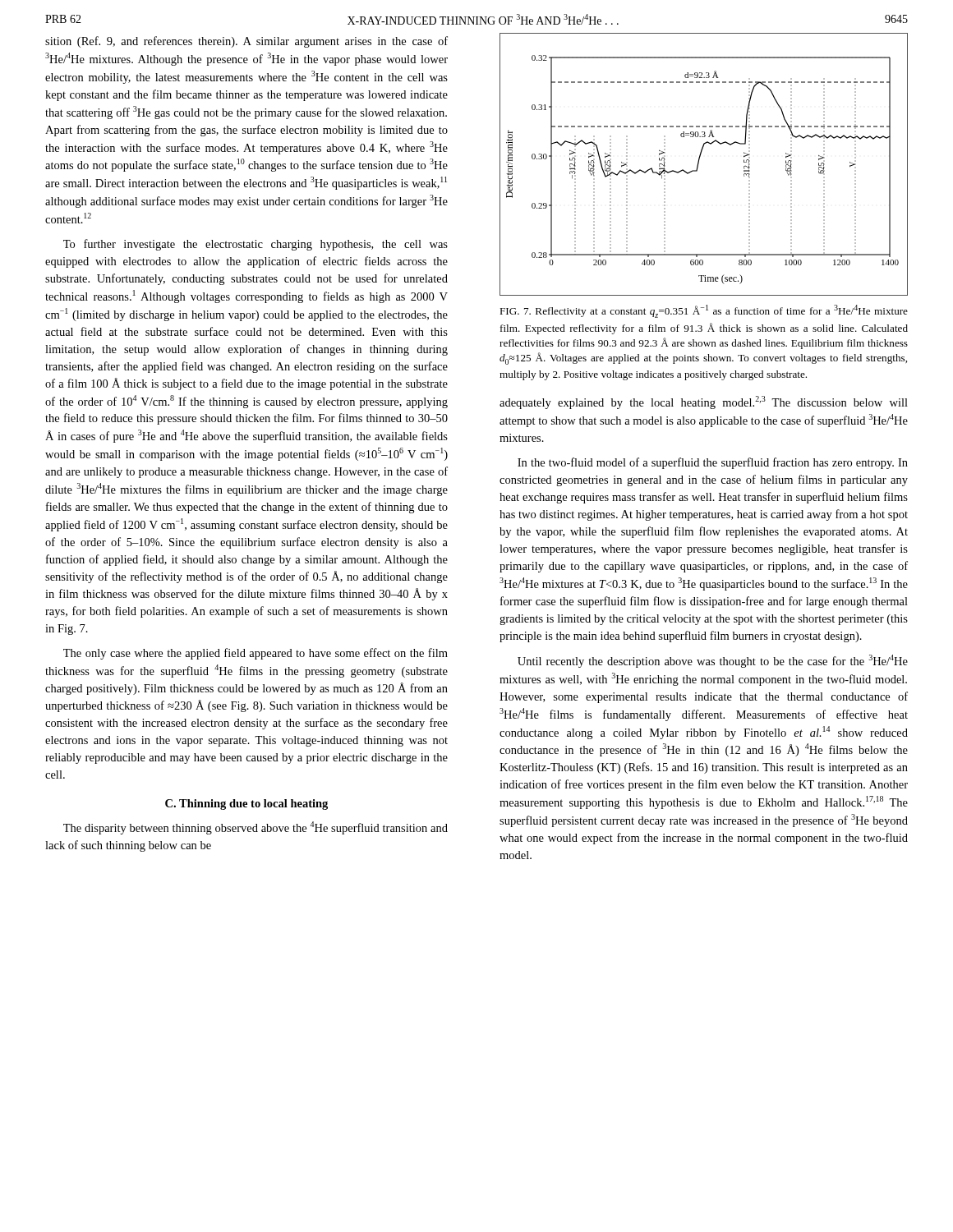Point to the caption beginning "FIG. 7. Reflectivity at a"
Viewport: 953px width, 1232px height.
coord(704,342)
